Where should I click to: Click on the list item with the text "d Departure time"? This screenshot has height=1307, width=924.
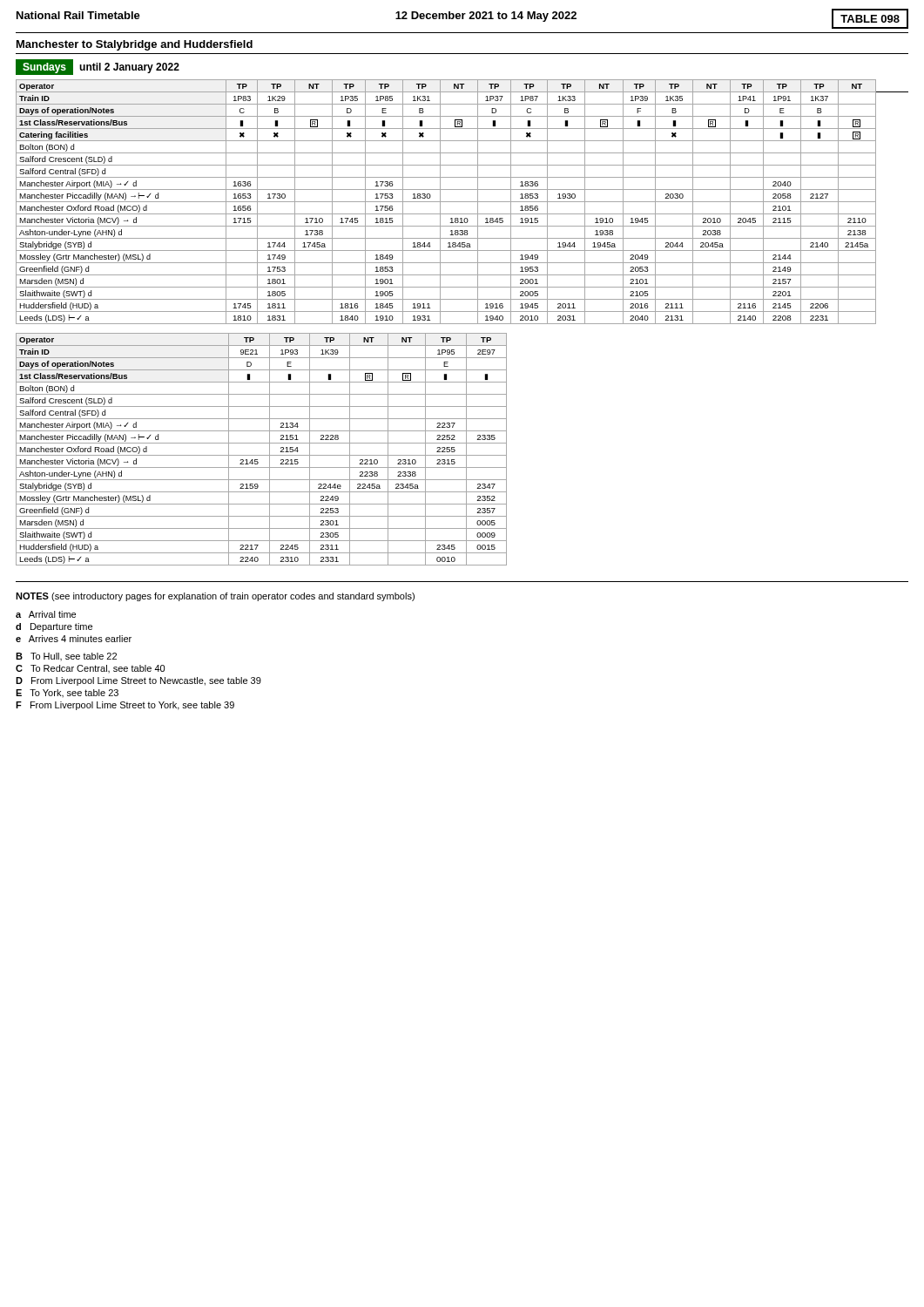(x=54, y=626)
